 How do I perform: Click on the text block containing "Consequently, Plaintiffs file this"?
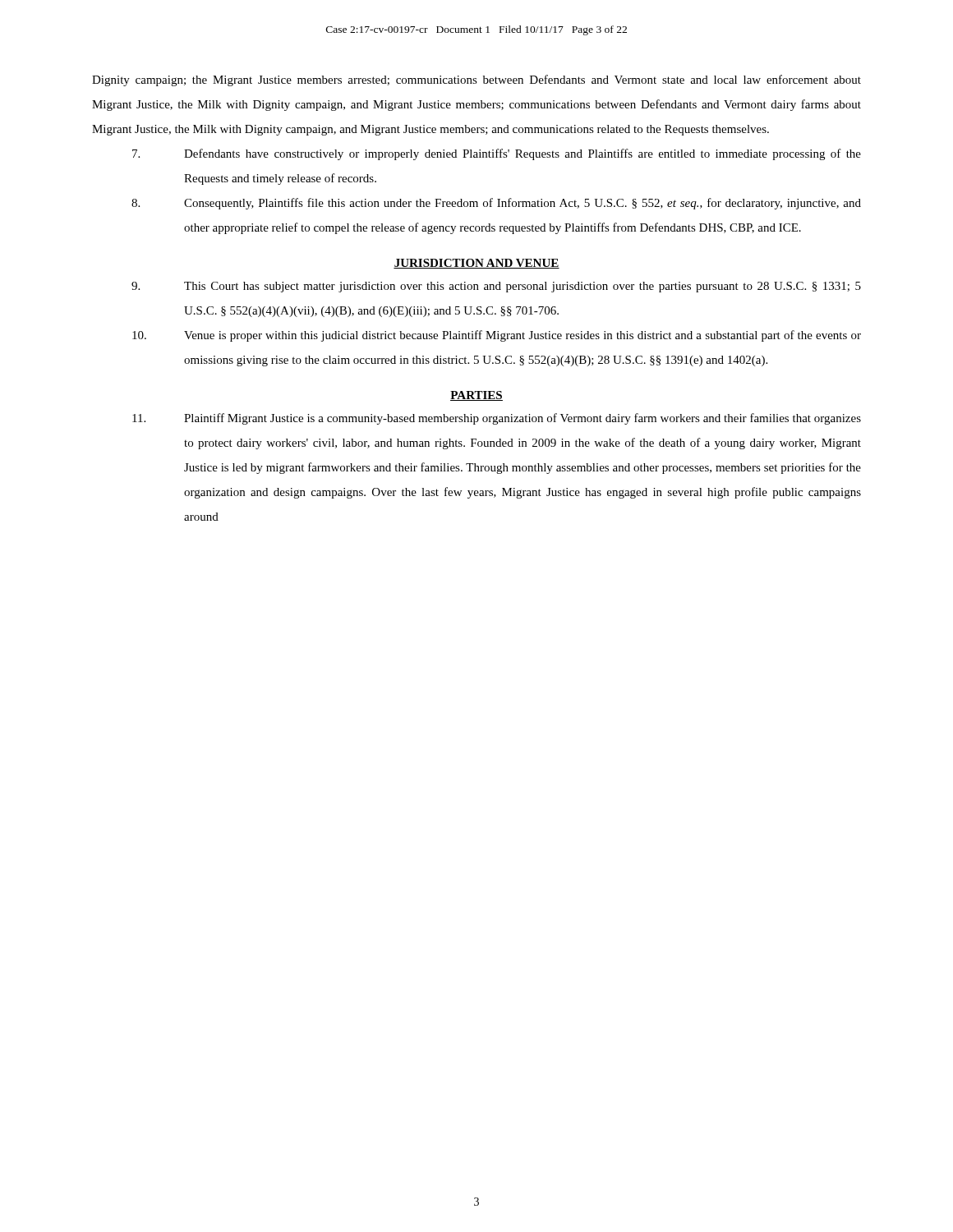[x=476, y=215]
